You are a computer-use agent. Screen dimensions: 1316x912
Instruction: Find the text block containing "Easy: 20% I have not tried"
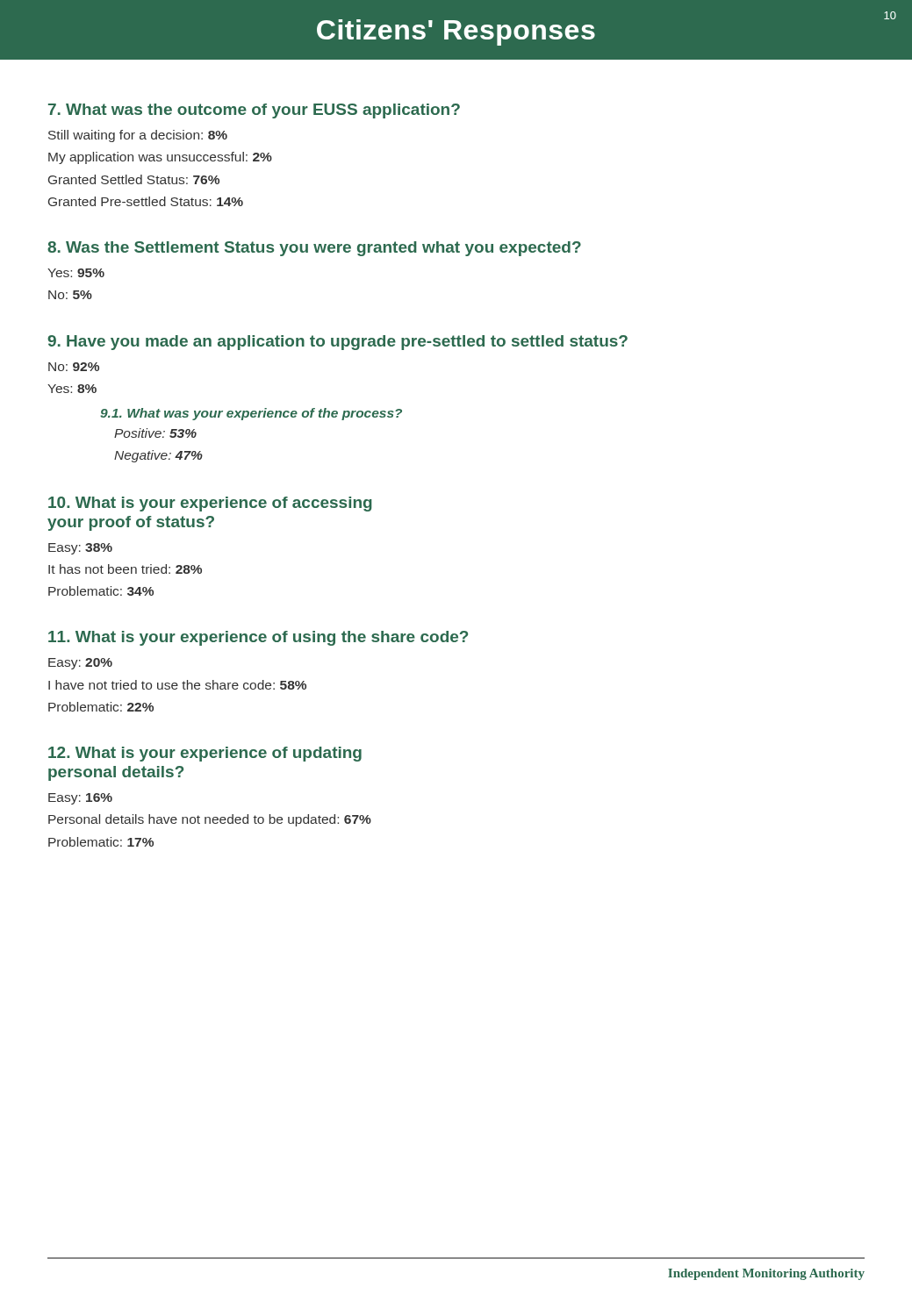(x=80, y=664)
